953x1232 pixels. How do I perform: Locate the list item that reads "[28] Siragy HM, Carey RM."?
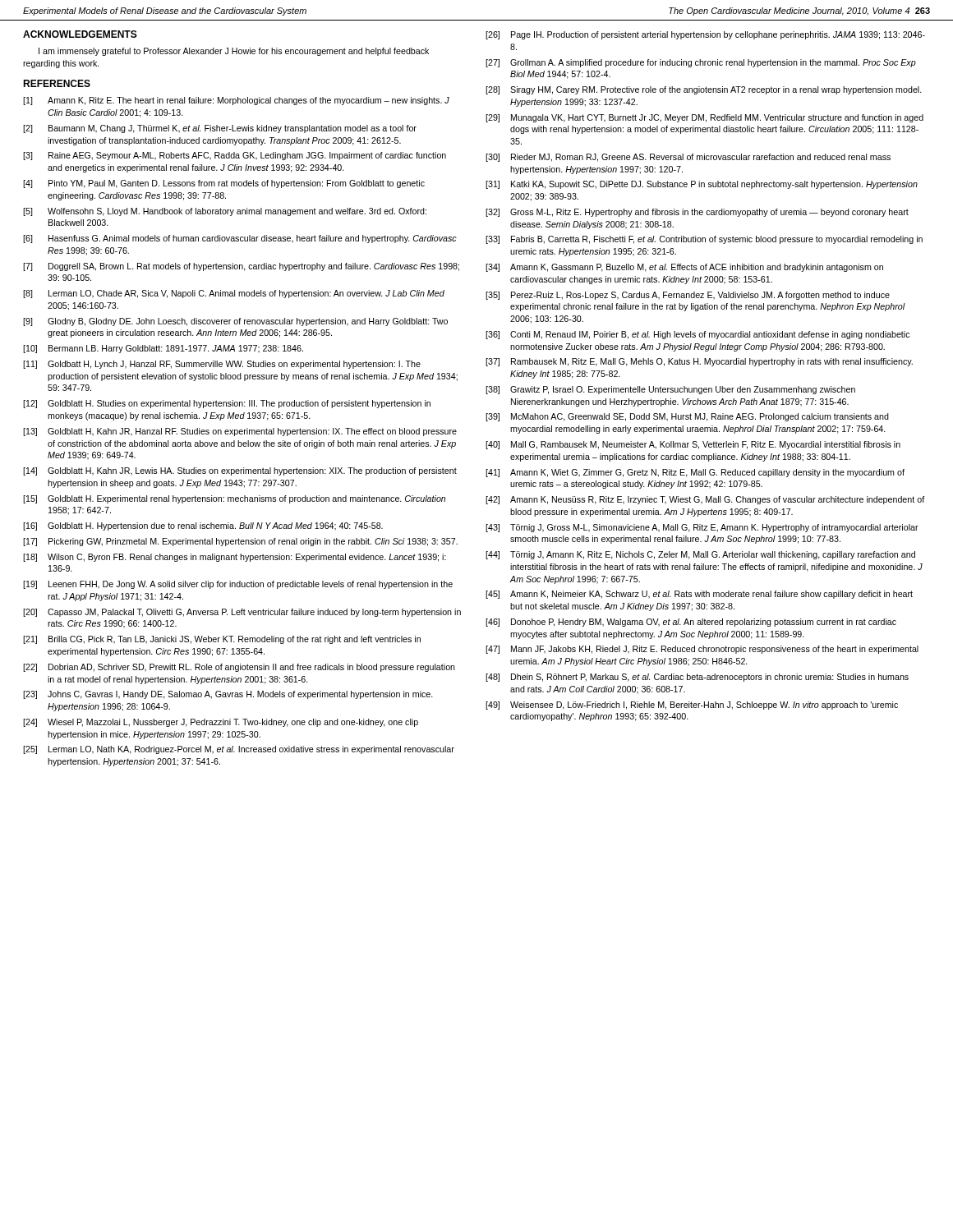coord(705,96)
